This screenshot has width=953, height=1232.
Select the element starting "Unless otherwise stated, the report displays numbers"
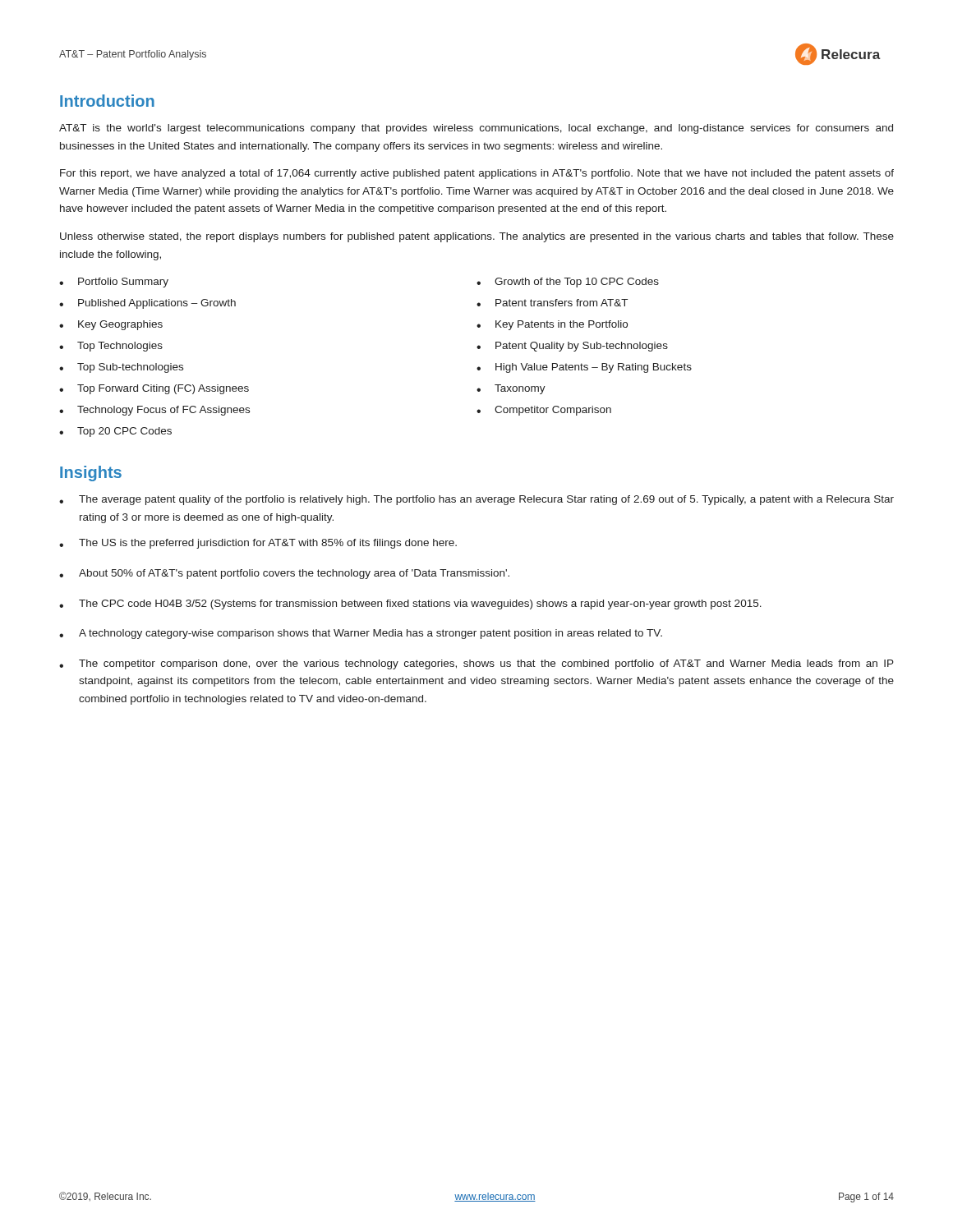click(476, 245)
